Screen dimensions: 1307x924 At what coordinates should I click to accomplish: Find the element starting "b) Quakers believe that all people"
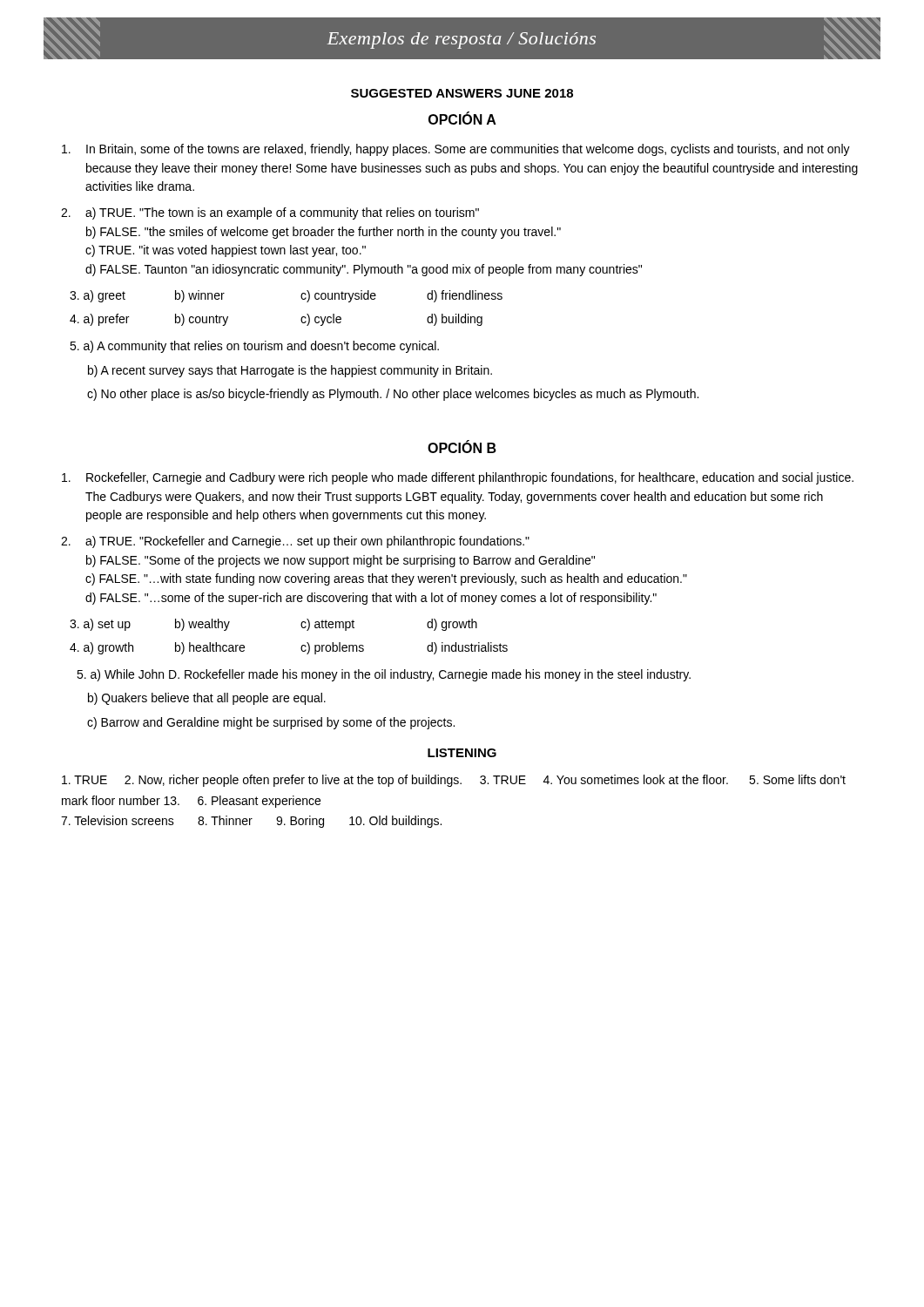[207, 698]
